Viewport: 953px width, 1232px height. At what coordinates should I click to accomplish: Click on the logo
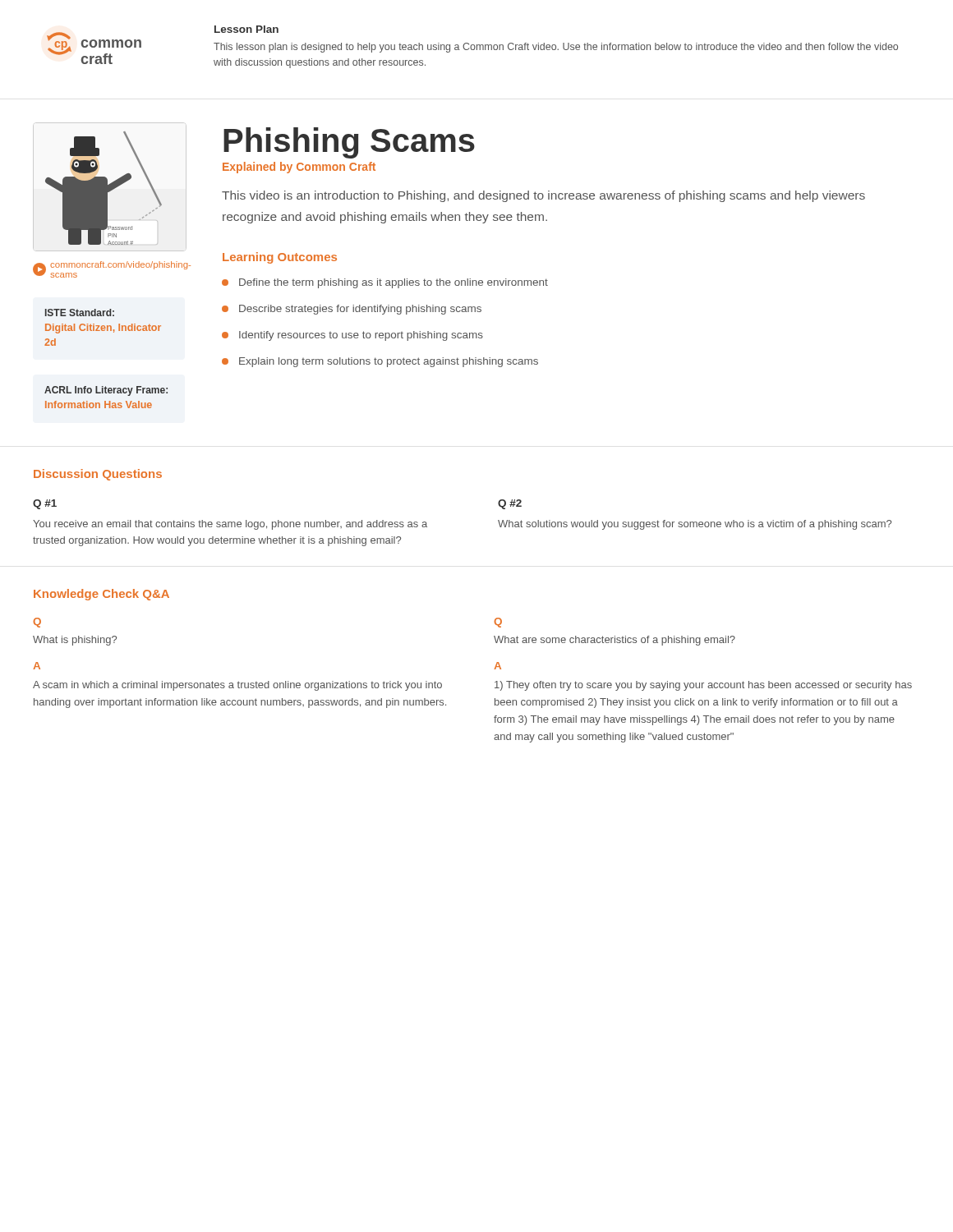[x=107, y=53]
